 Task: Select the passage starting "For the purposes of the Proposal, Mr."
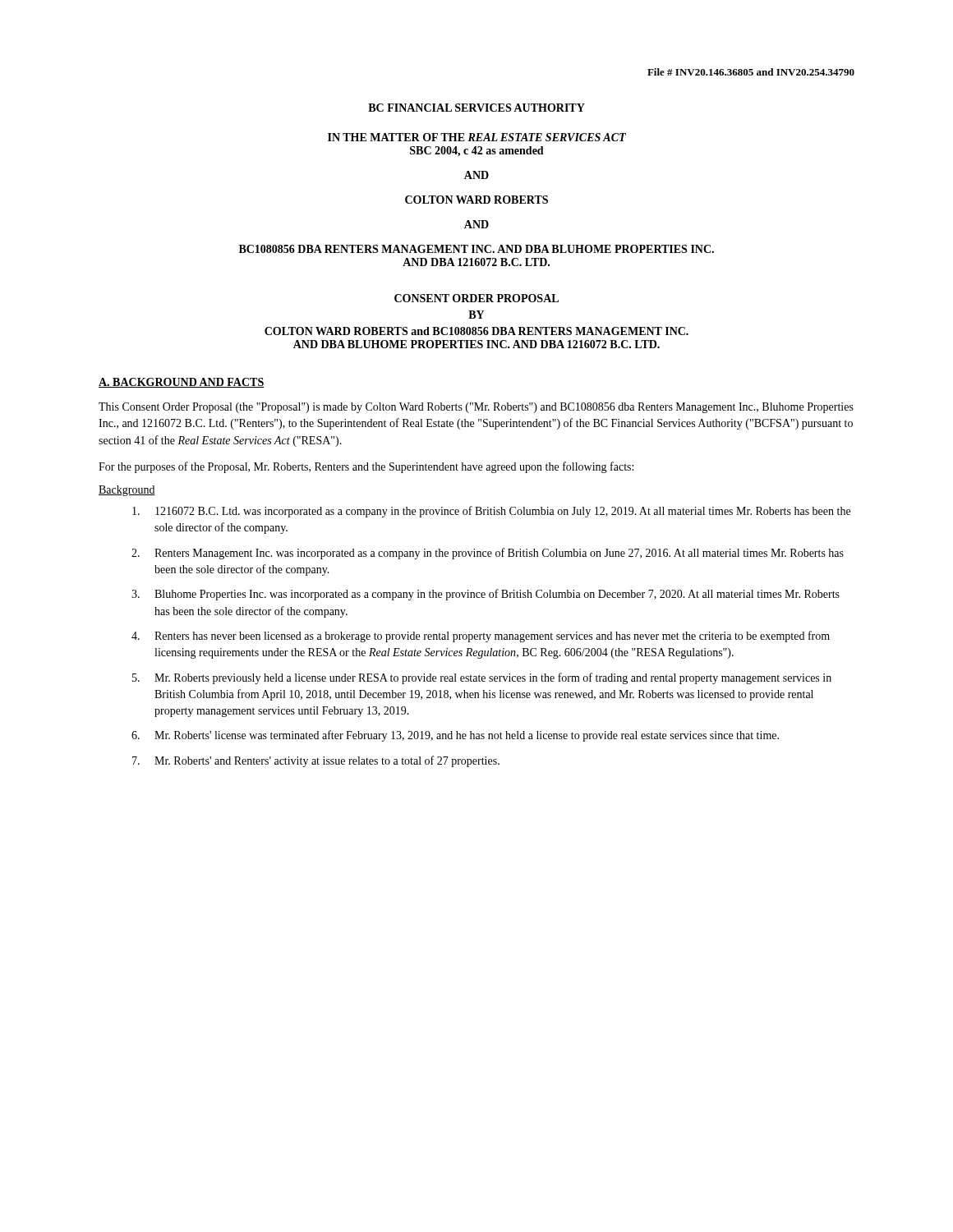(367, 467)
